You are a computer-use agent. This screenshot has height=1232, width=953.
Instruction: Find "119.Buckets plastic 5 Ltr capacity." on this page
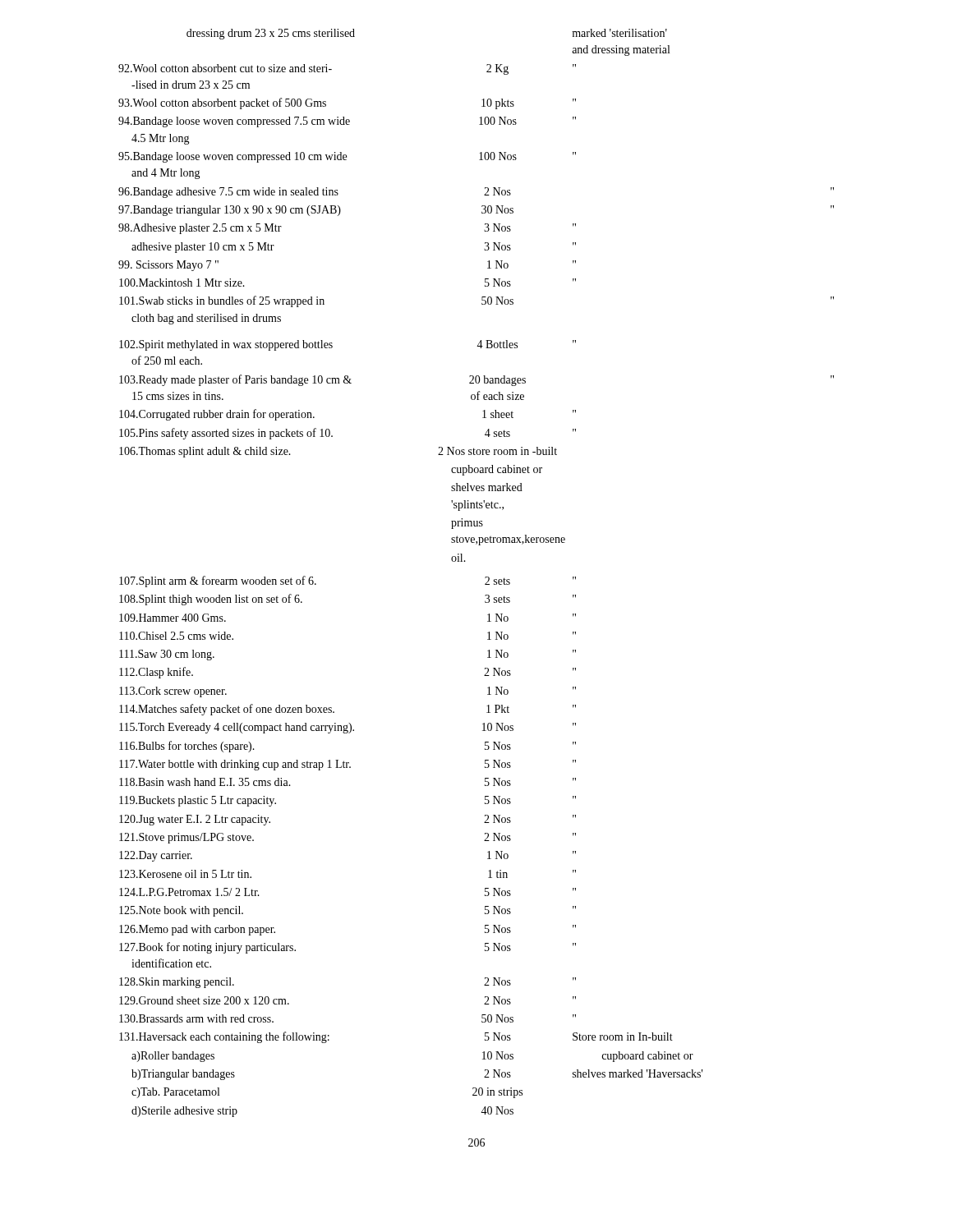coord(198,801)
